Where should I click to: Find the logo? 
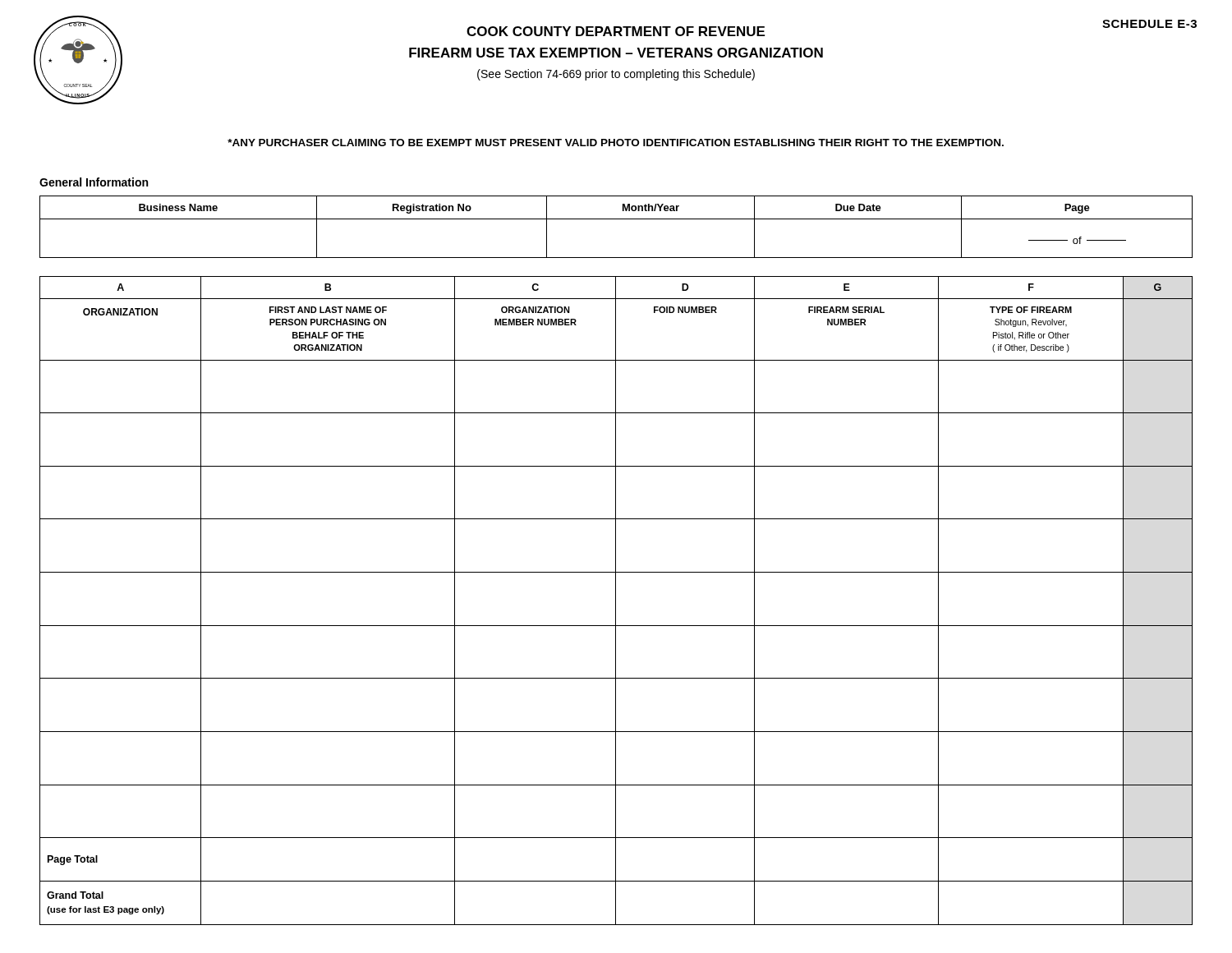78,60
